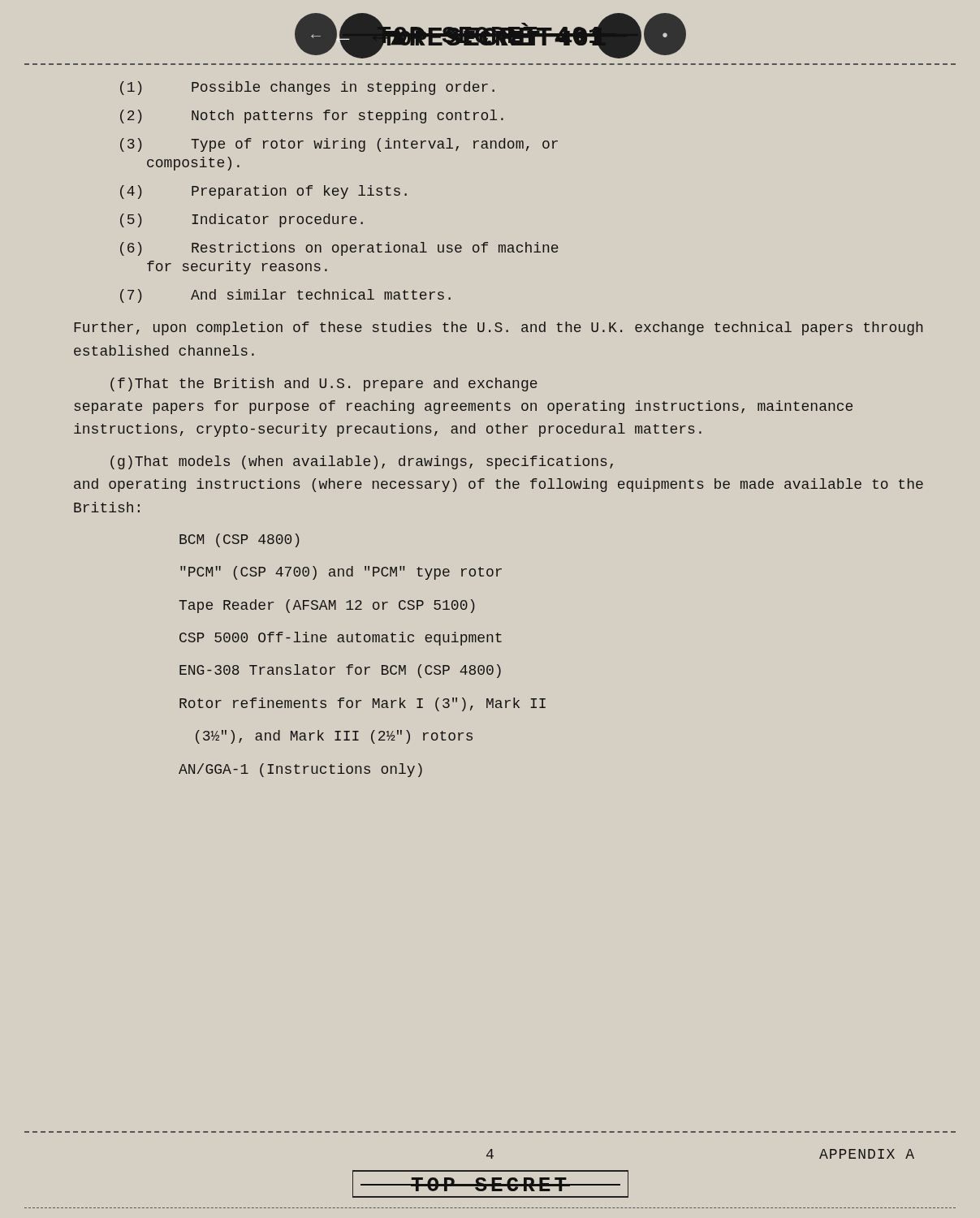
Task: Click on the region starting "(4) Preparation of"
Action: coord(263,192)
